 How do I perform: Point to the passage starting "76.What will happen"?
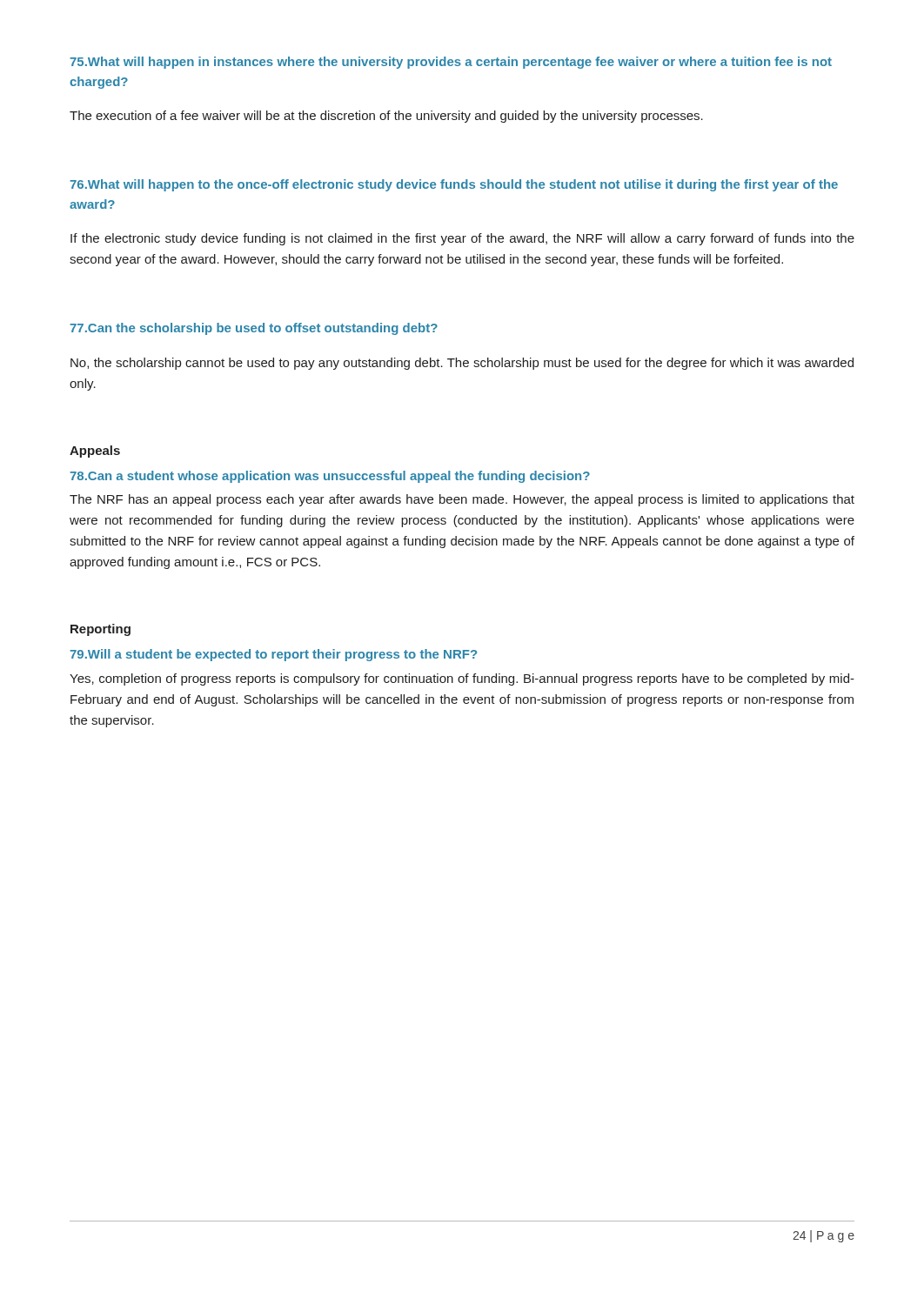coord(462,194)
